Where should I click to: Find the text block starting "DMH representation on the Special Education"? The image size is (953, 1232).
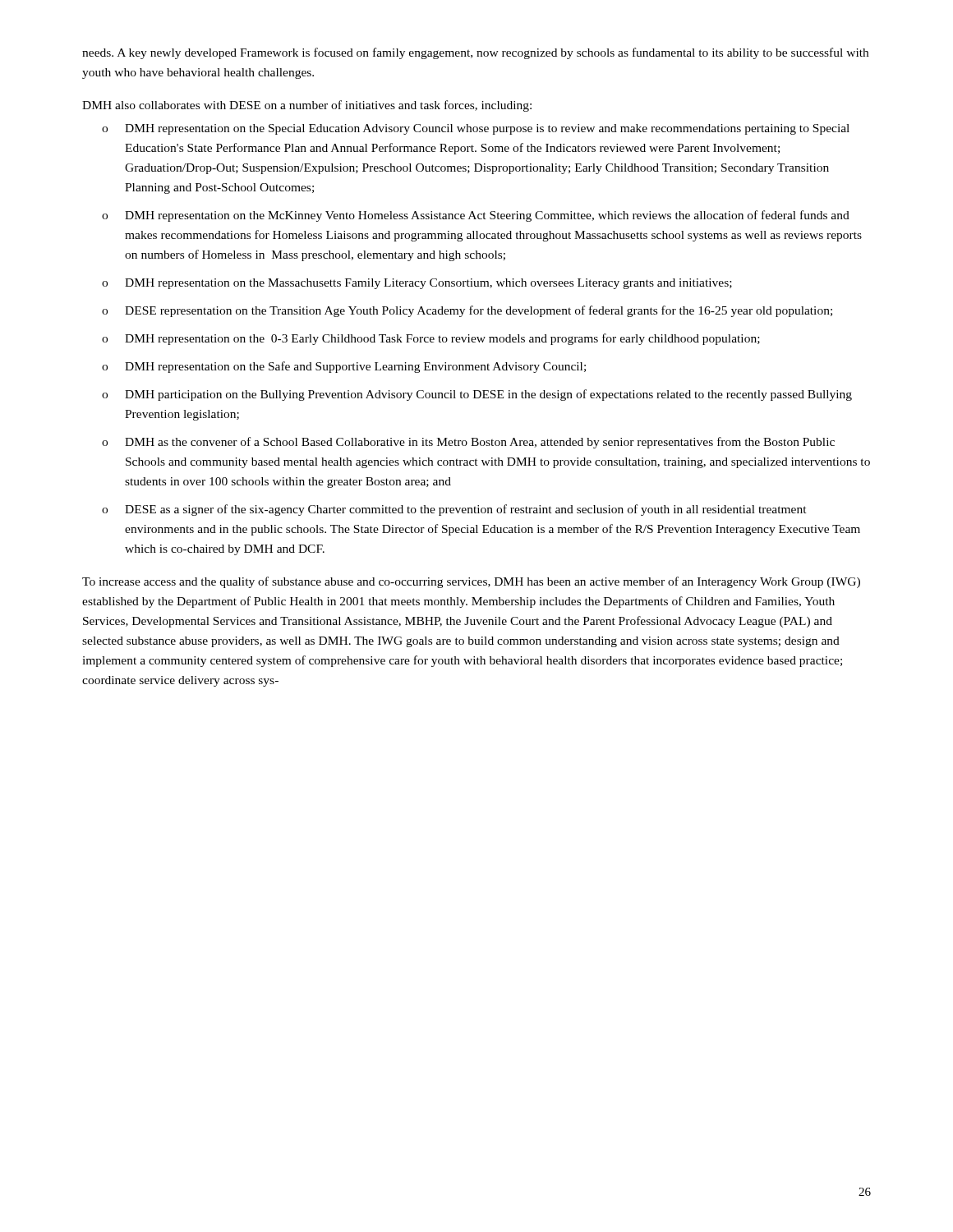pos(487,157)
